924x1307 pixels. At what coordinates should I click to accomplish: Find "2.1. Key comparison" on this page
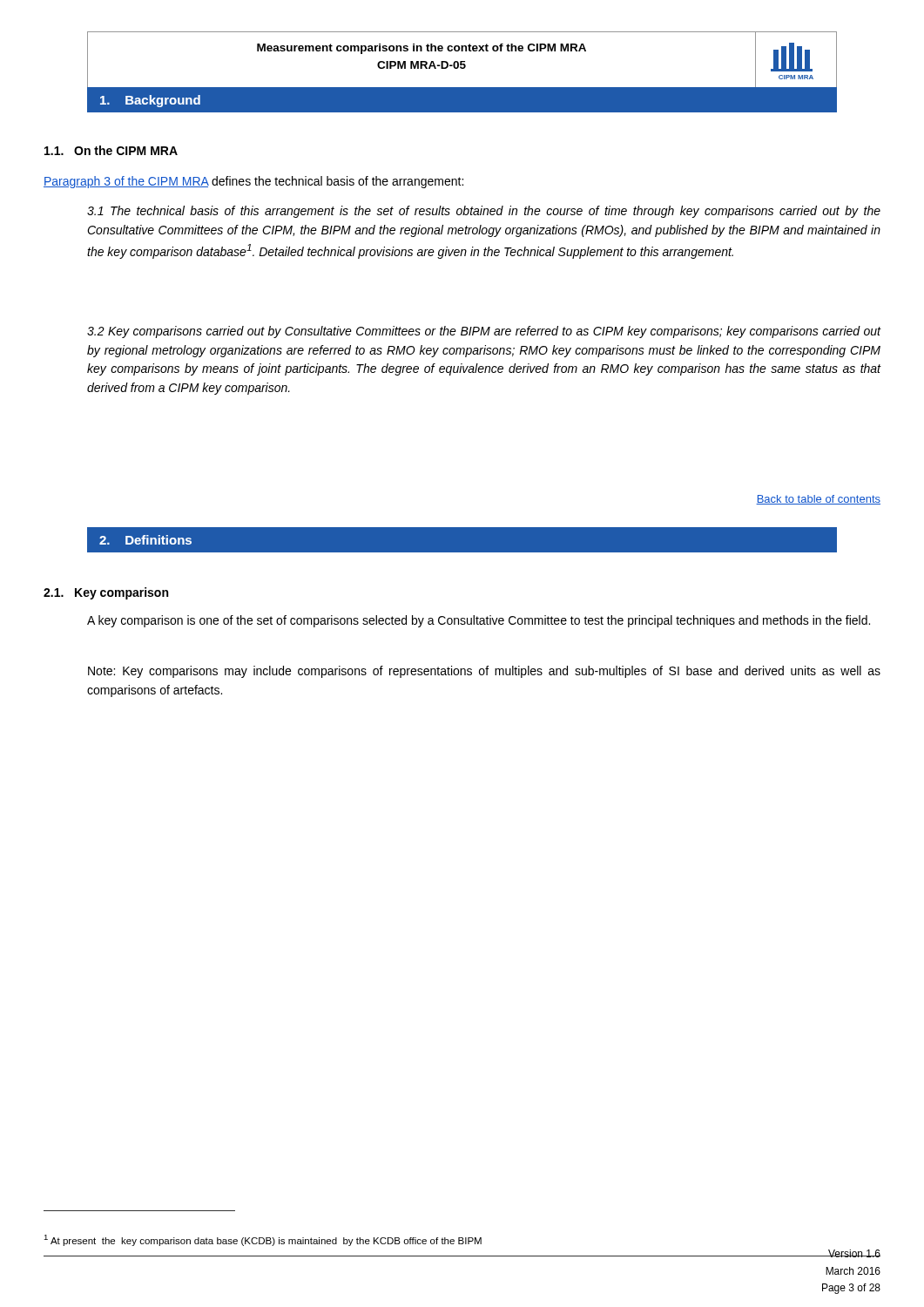click(106, 593)
